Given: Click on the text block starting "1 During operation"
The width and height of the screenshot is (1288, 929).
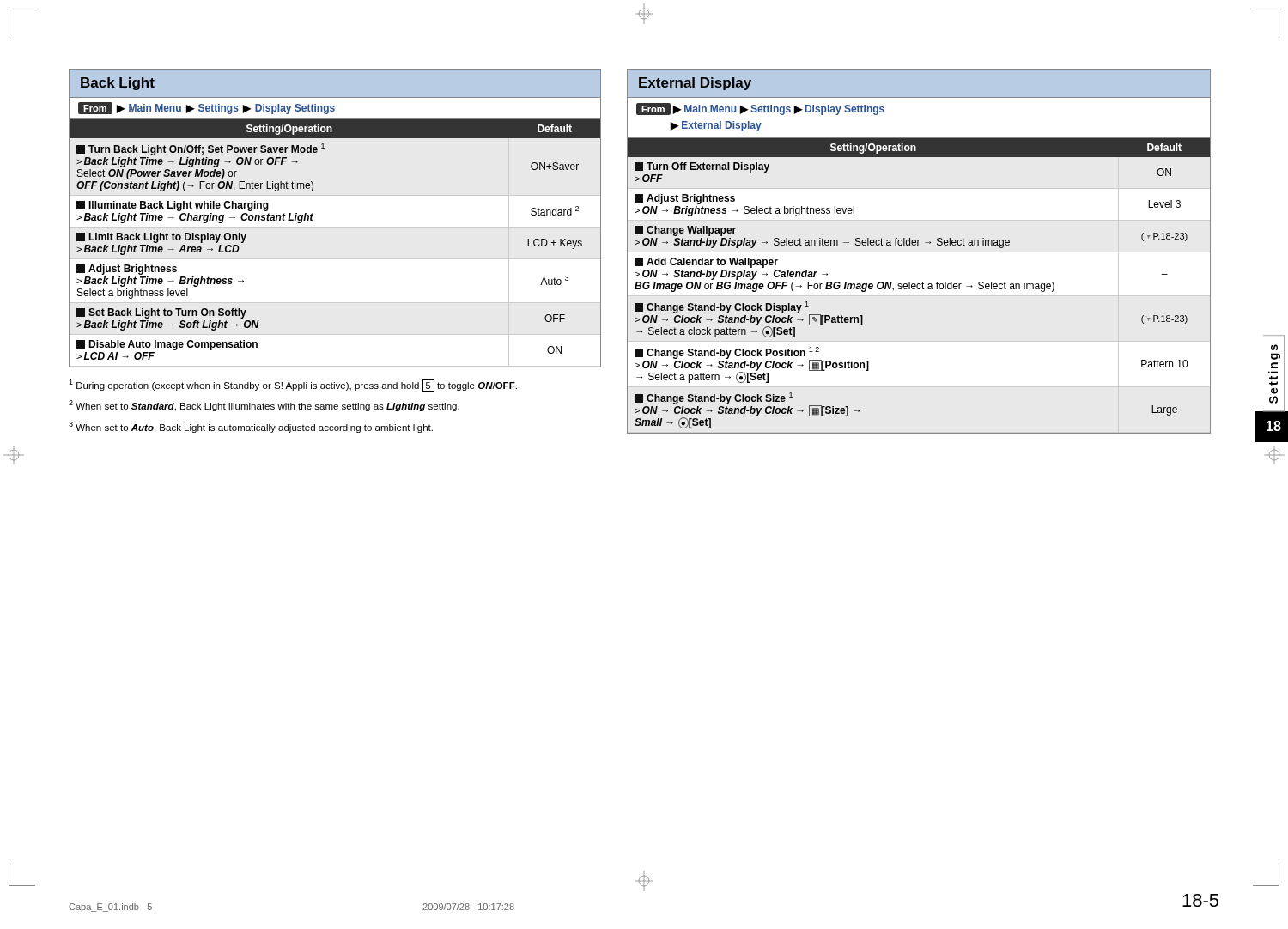Looking at the screenshot, I should click(335, 406).
